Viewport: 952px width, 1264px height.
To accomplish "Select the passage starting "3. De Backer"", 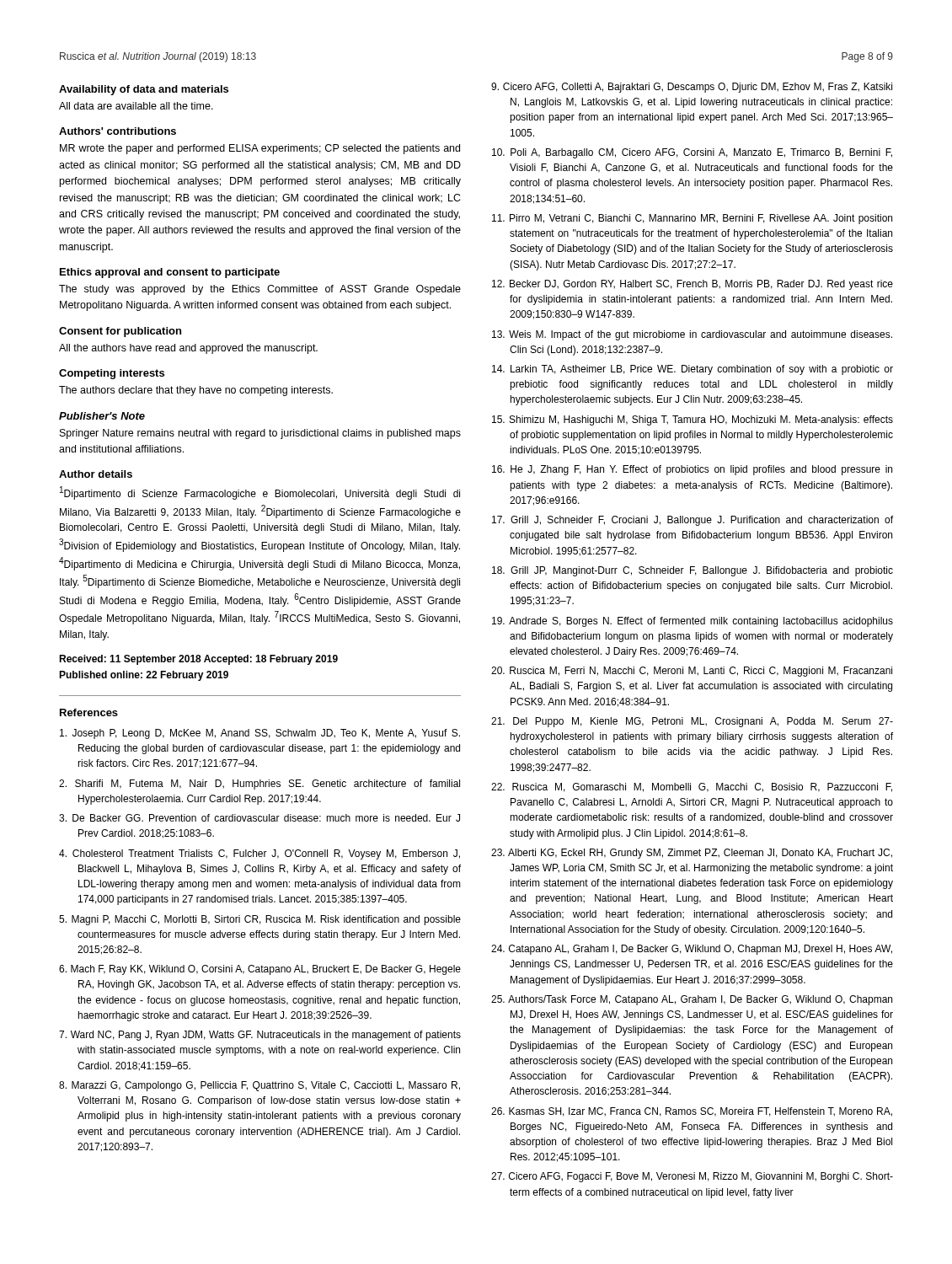I will pos(260,826).
